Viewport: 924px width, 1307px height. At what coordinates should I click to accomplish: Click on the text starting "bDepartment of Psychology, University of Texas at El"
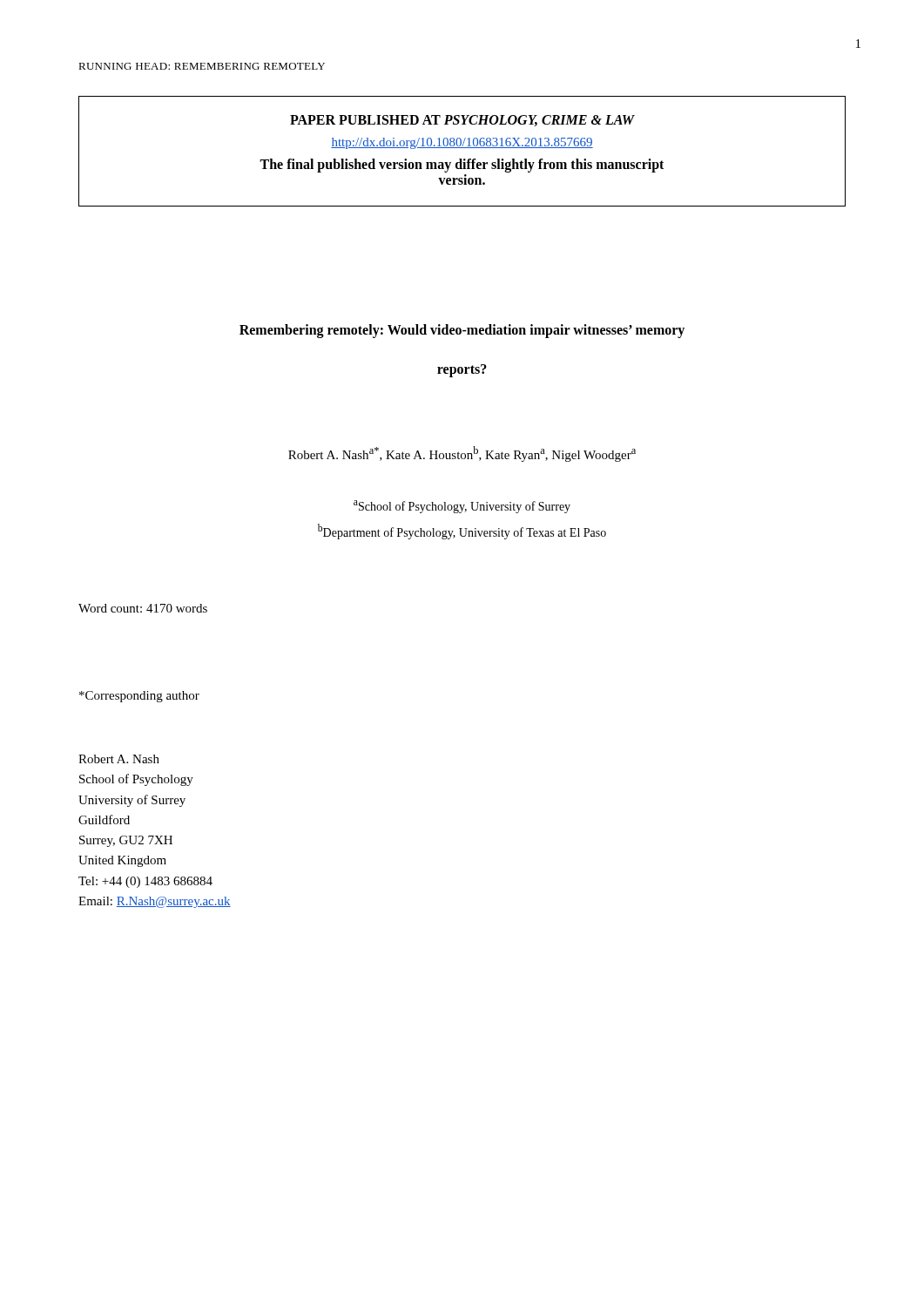pyautogui.click(x=462, y=531)
